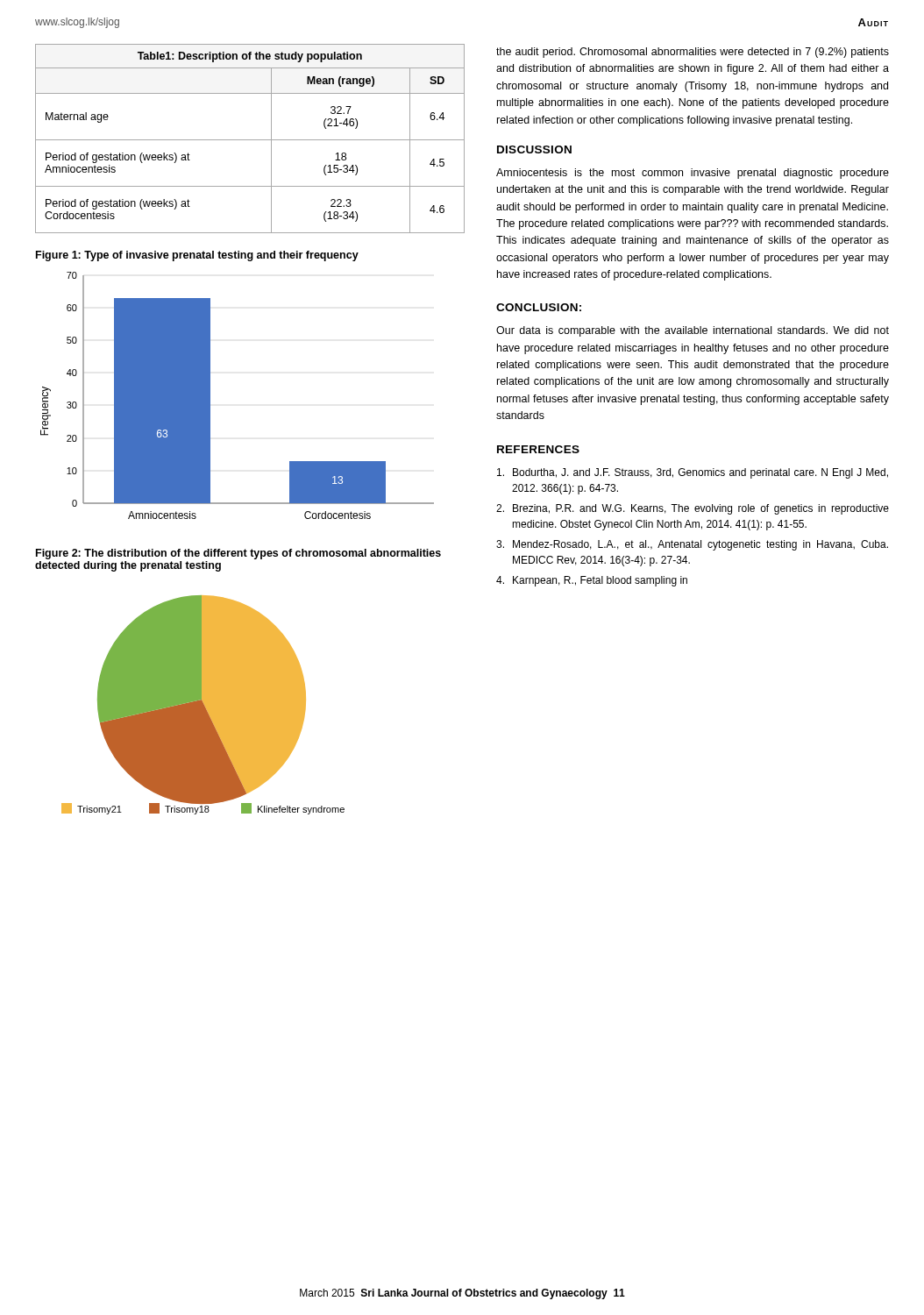Navigate to the text block starting "Our data is comparable with the"
Viewport: 924px width, 1315px height.
pyautogui.click(x=693, y=373)
